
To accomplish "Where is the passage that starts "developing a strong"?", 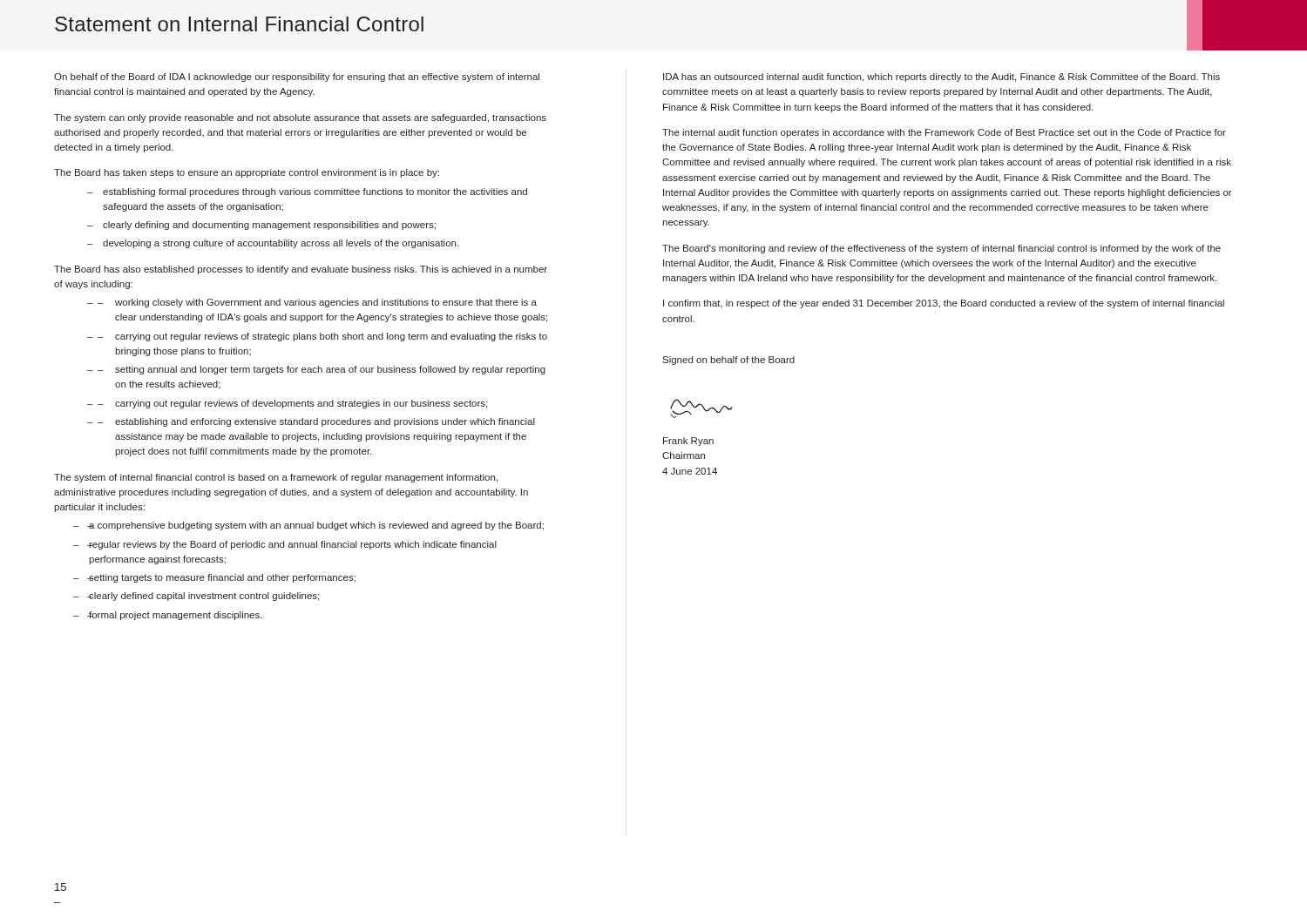I will (x=281, y=243).
